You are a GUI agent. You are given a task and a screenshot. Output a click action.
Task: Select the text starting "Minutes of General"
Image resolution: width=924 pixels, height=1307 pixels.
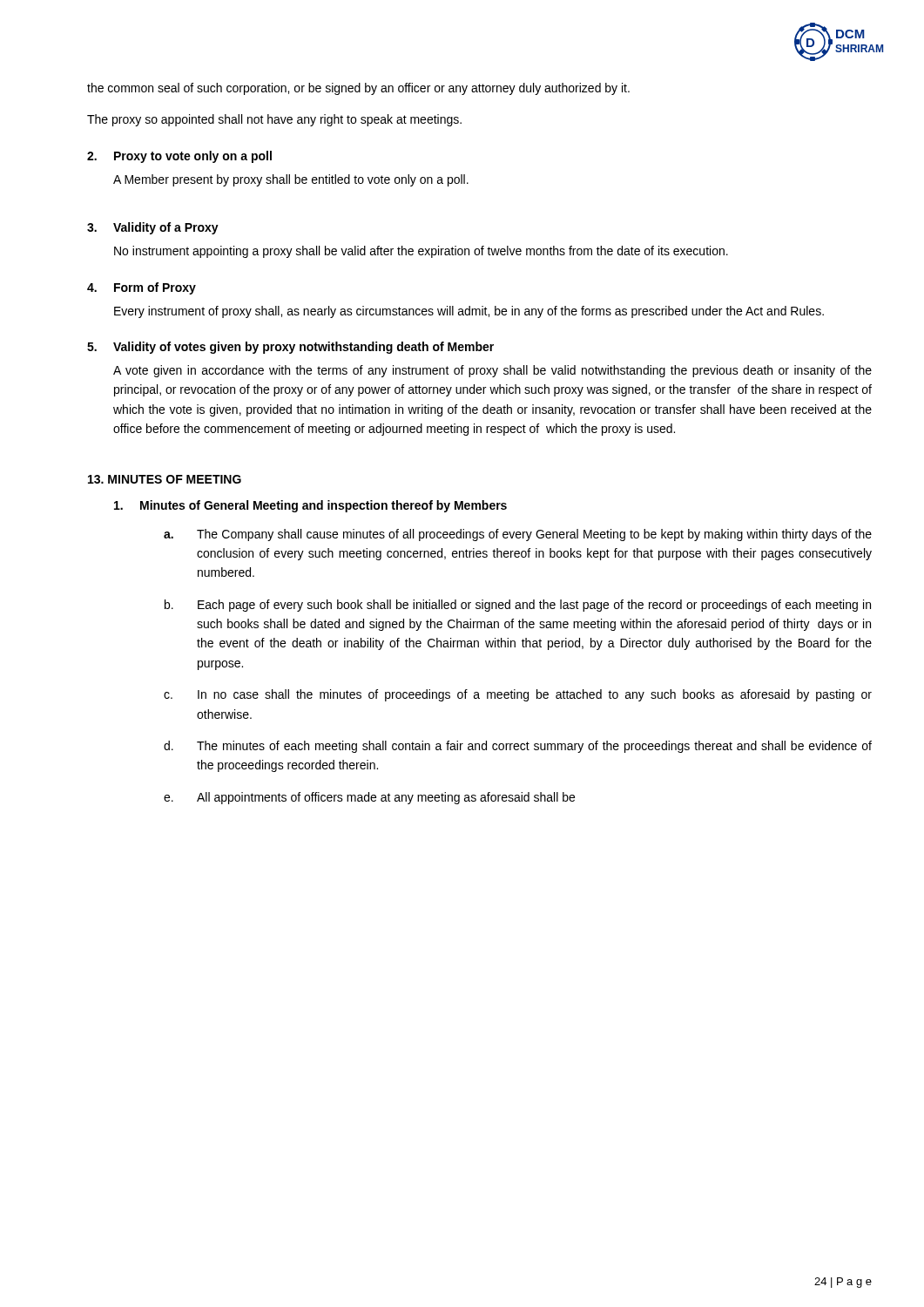492,653
